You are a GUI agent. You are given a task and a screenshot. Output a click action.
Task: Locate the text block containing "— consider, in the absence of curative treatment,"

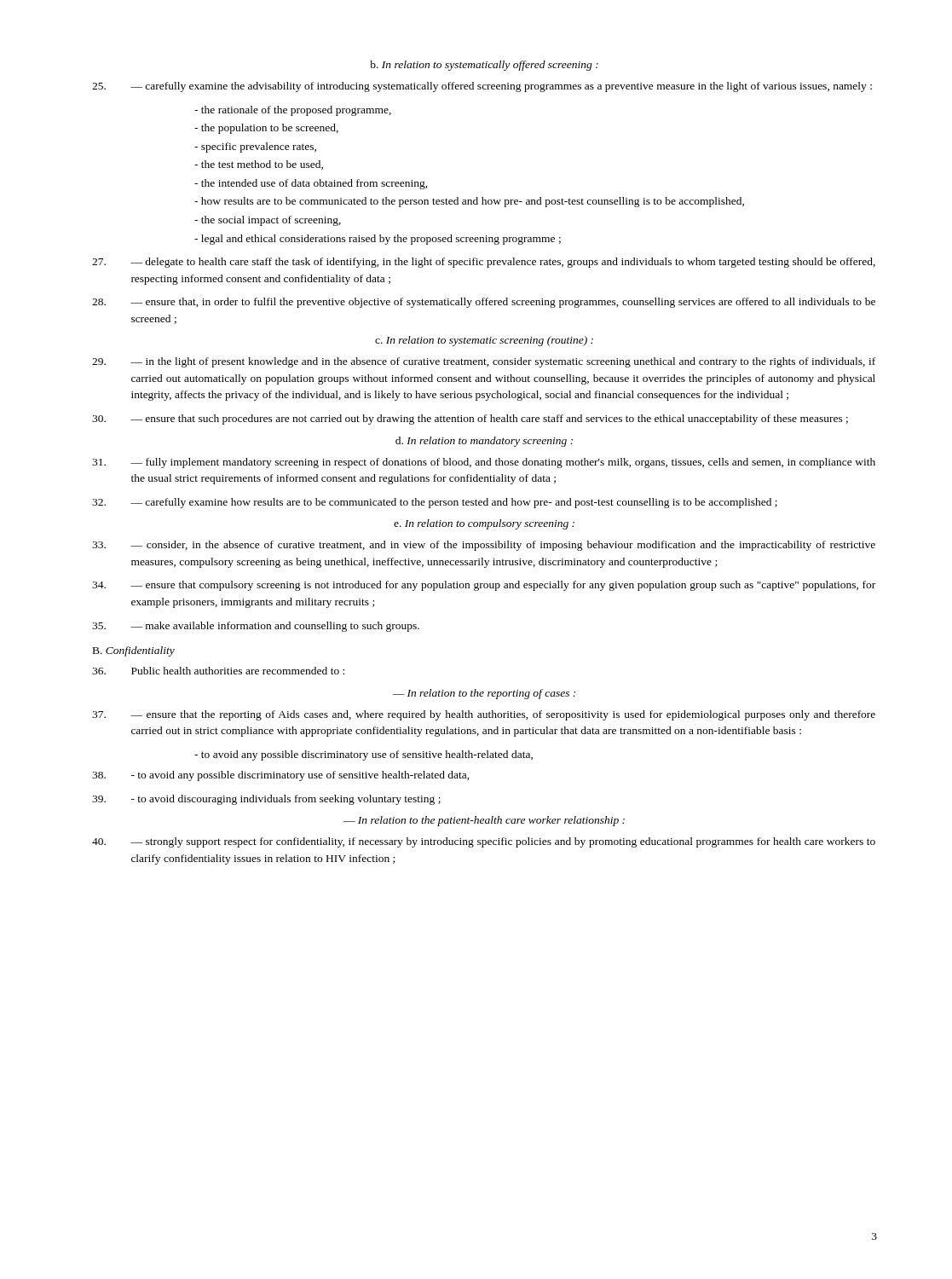click(484, 553)
